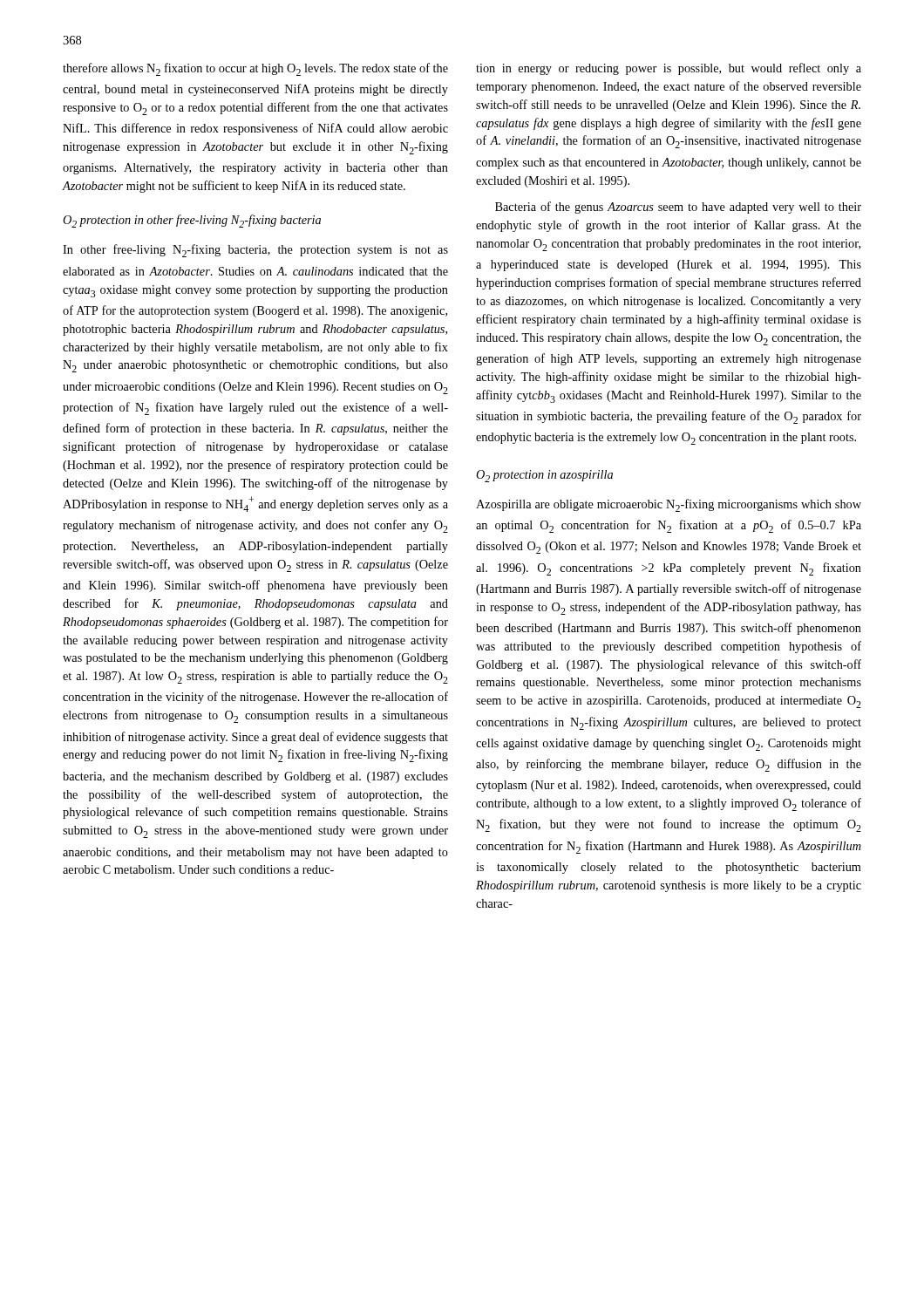Click the passage that begins "In other free-living N2-fixing bacteria, the protection system"
Screen dimensions: 1308x924
click(x=255, y=560)
